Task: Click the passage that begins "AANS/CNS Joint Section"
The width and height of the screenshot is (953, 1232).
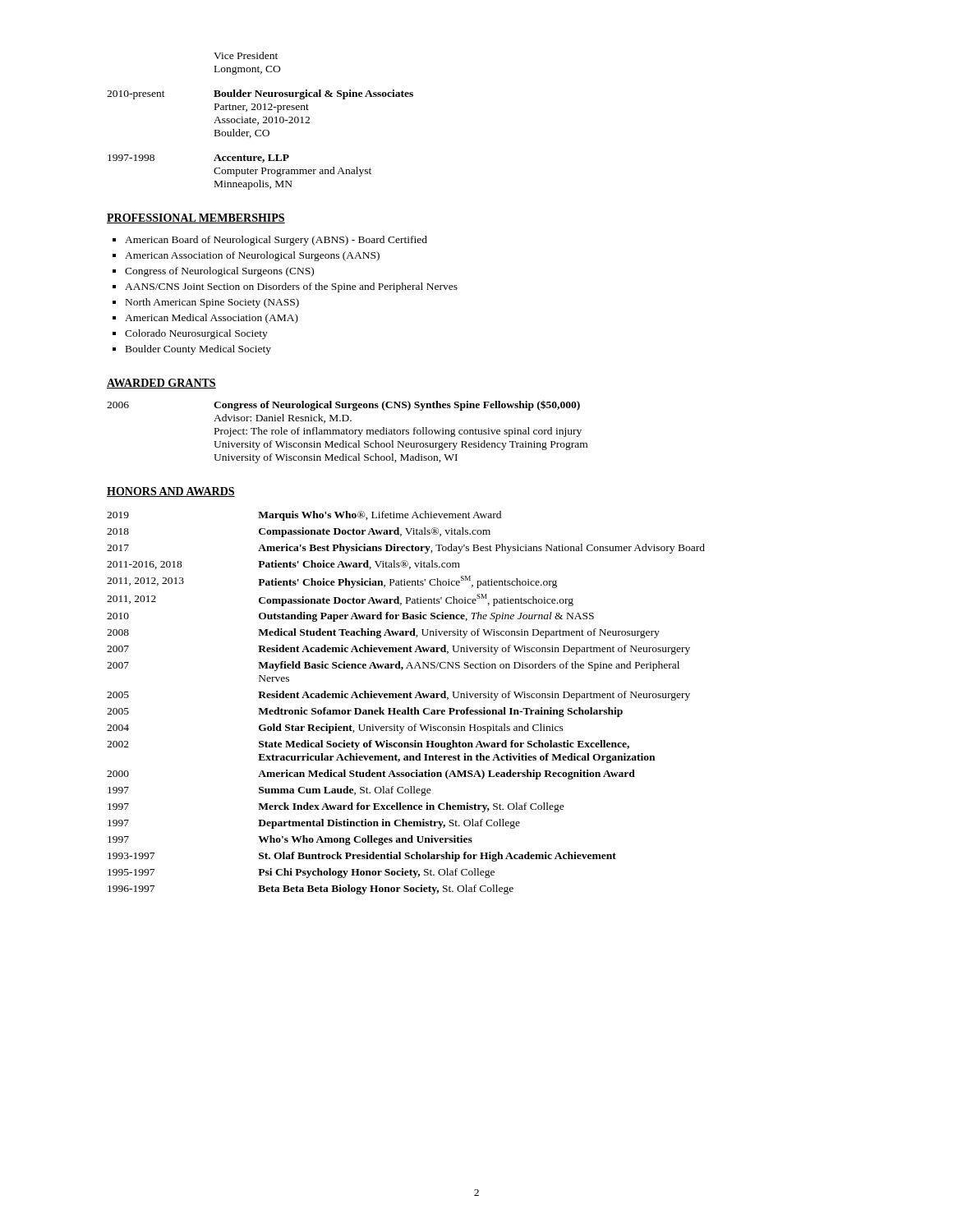Action: point(291,286)
